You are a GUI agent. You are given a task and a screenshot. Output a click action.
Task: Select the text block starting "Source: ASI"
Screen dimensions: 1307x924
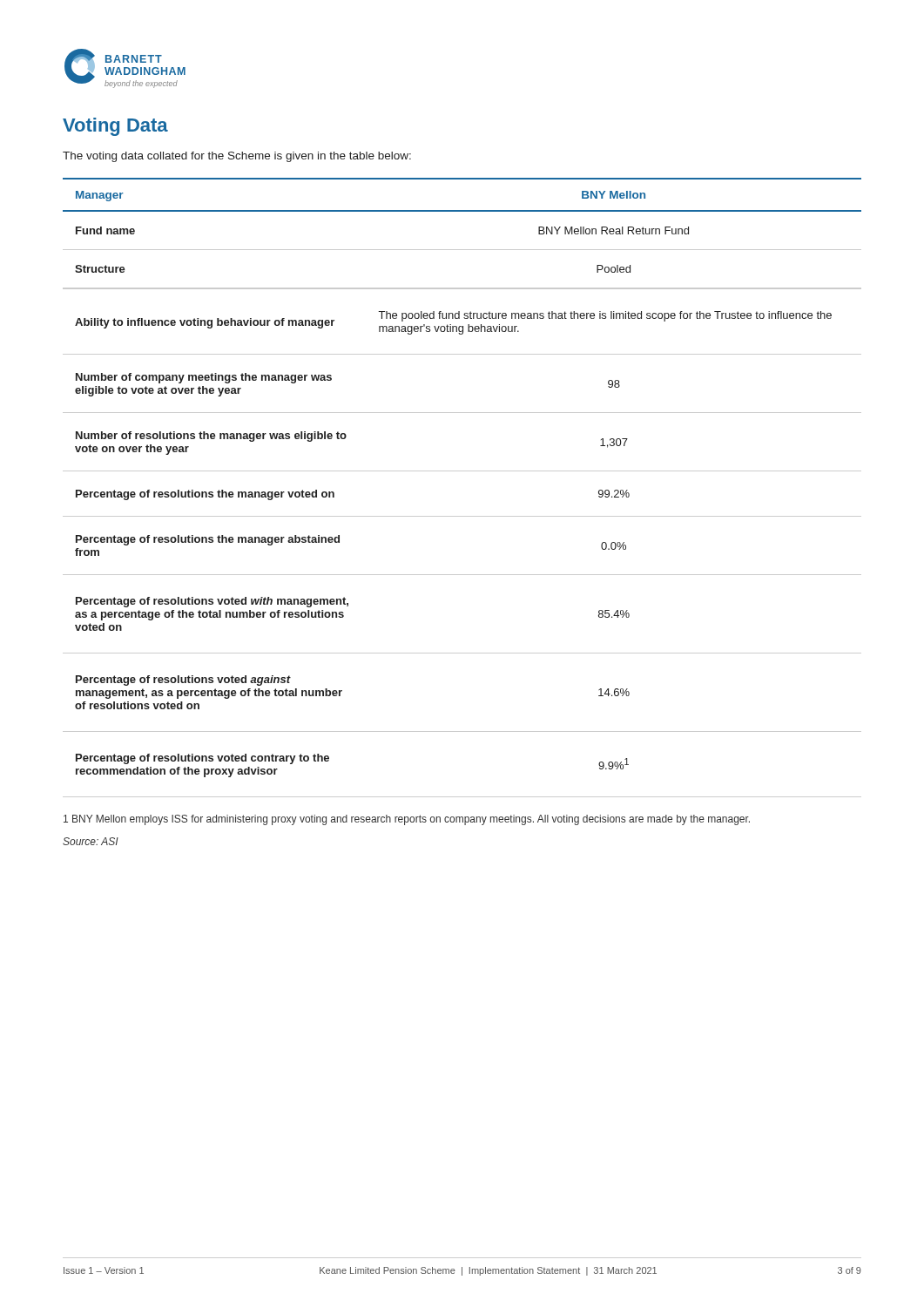(x=90, y=842)
